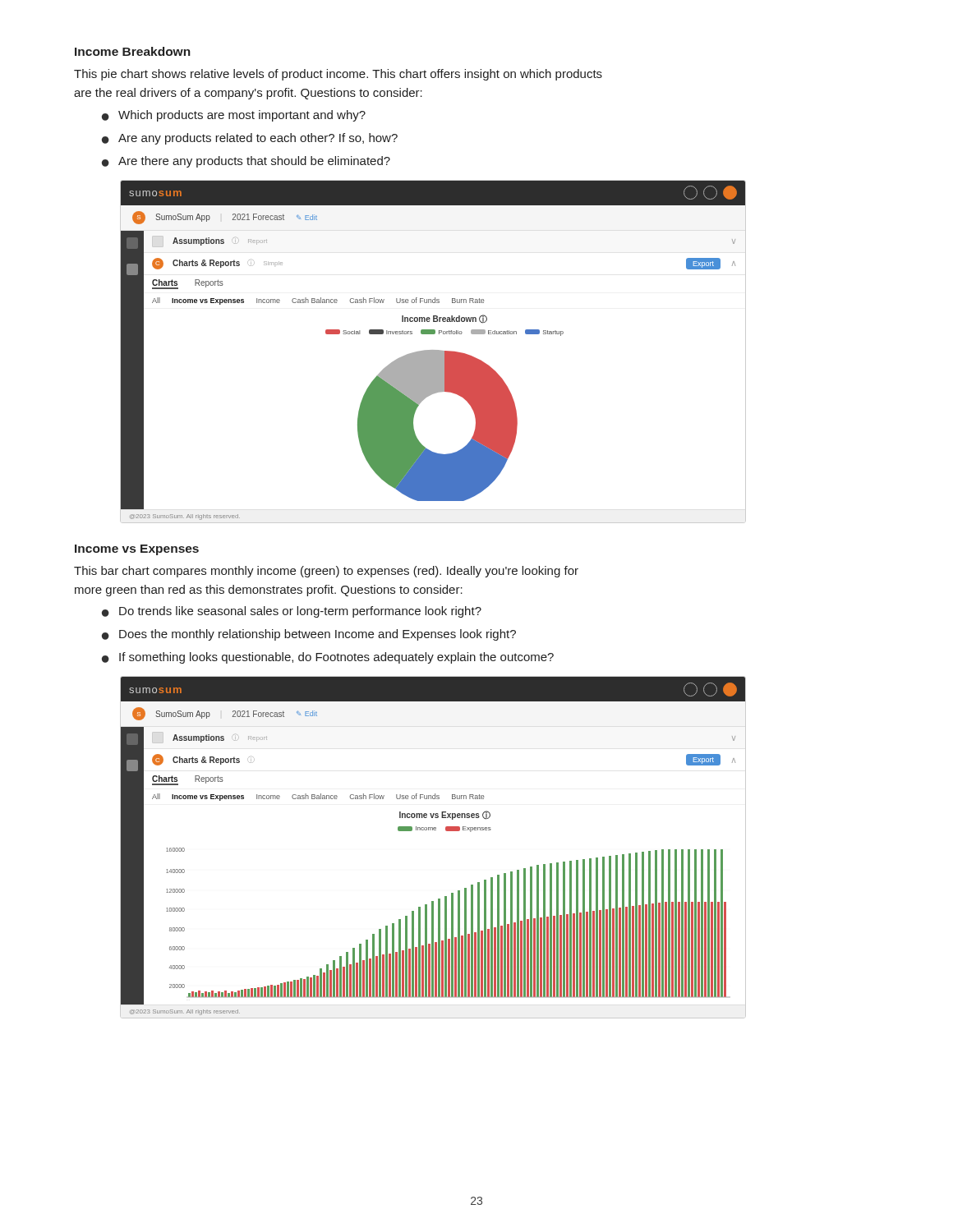
Task: Where is the passage that starts "● Does the monthly relationship between"?
Action: 308,635
